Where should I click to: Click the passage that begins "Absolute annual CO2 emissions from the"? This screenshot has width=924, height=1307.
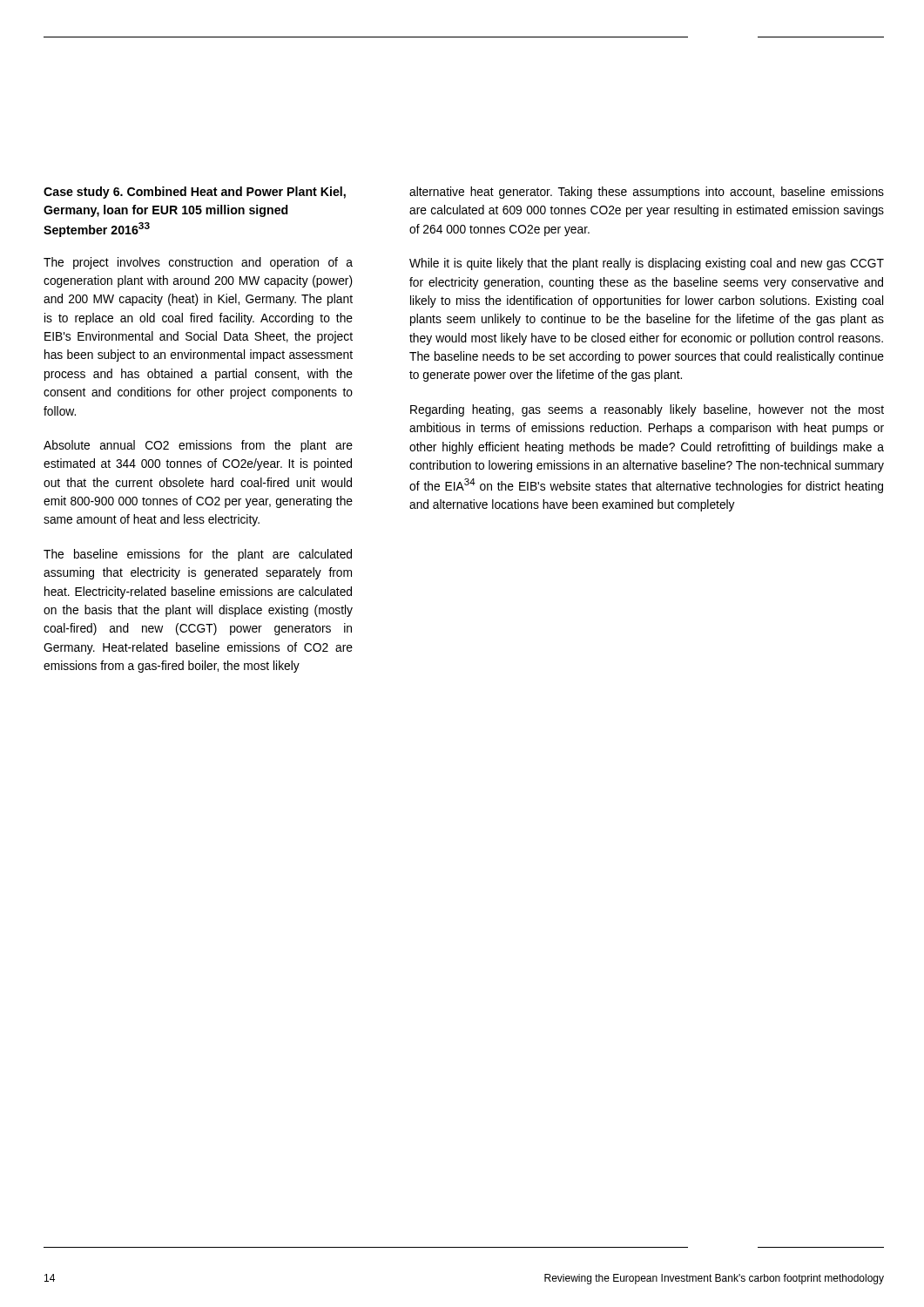[198, 483]
